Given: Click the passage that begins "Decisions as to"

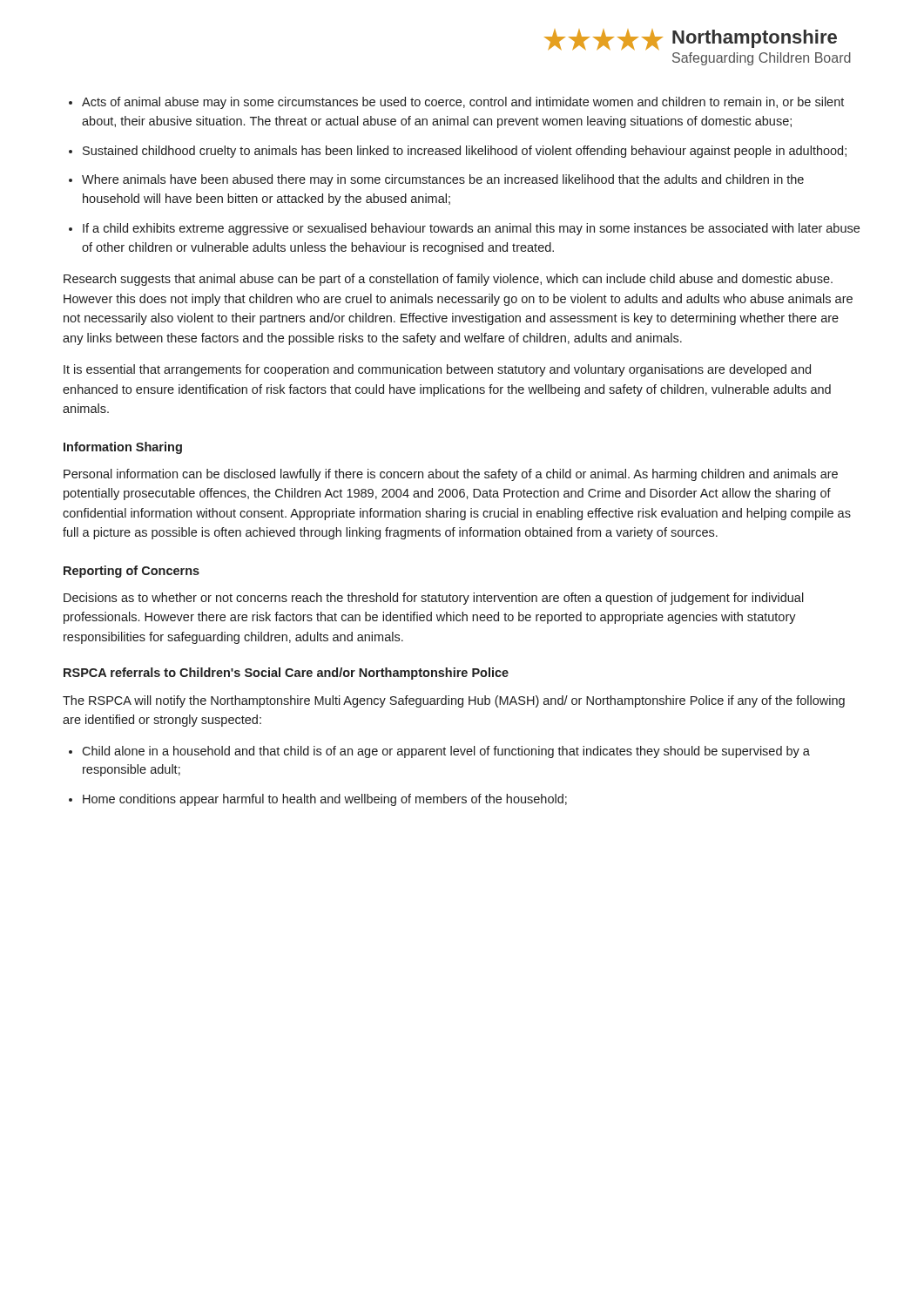Looking at the screenshot, I should [433, 617].
